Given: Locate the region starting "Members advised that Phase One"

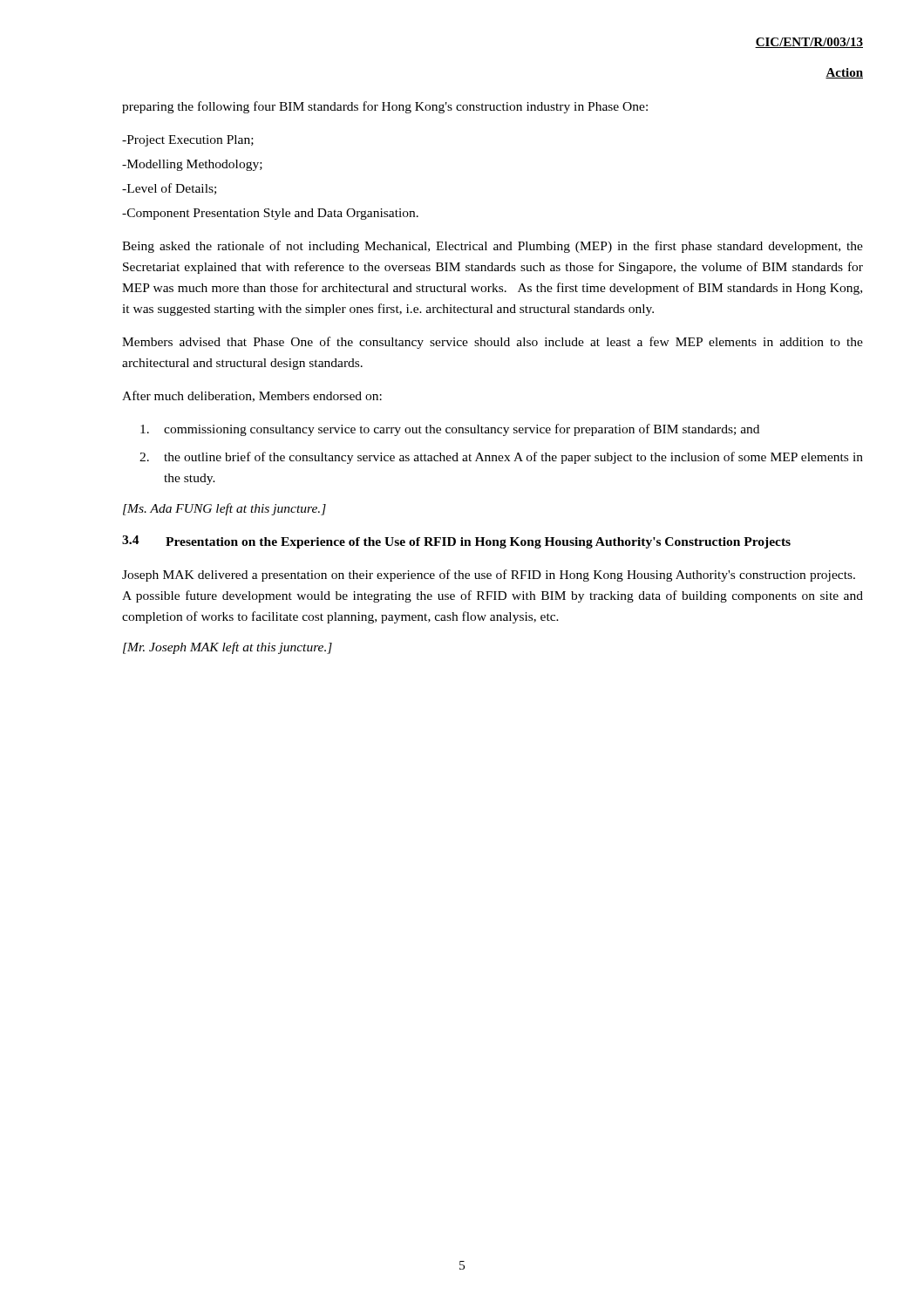Looking at the screenshot, I should tap(493, 352).
